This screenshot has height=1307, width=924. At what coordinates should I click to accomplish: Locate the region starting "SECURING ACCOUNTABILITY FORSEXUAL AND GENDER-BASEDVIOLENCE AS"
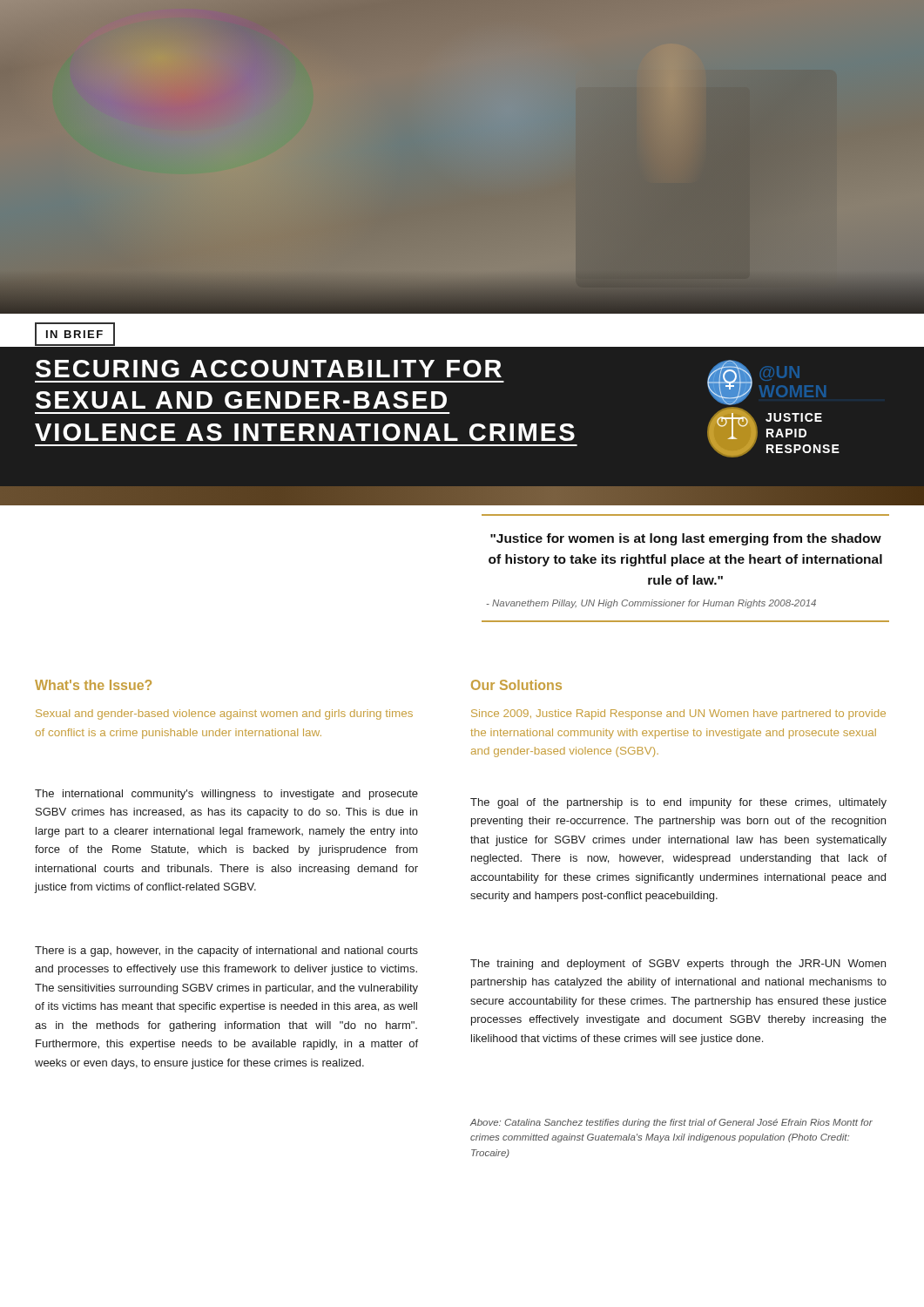306,400
